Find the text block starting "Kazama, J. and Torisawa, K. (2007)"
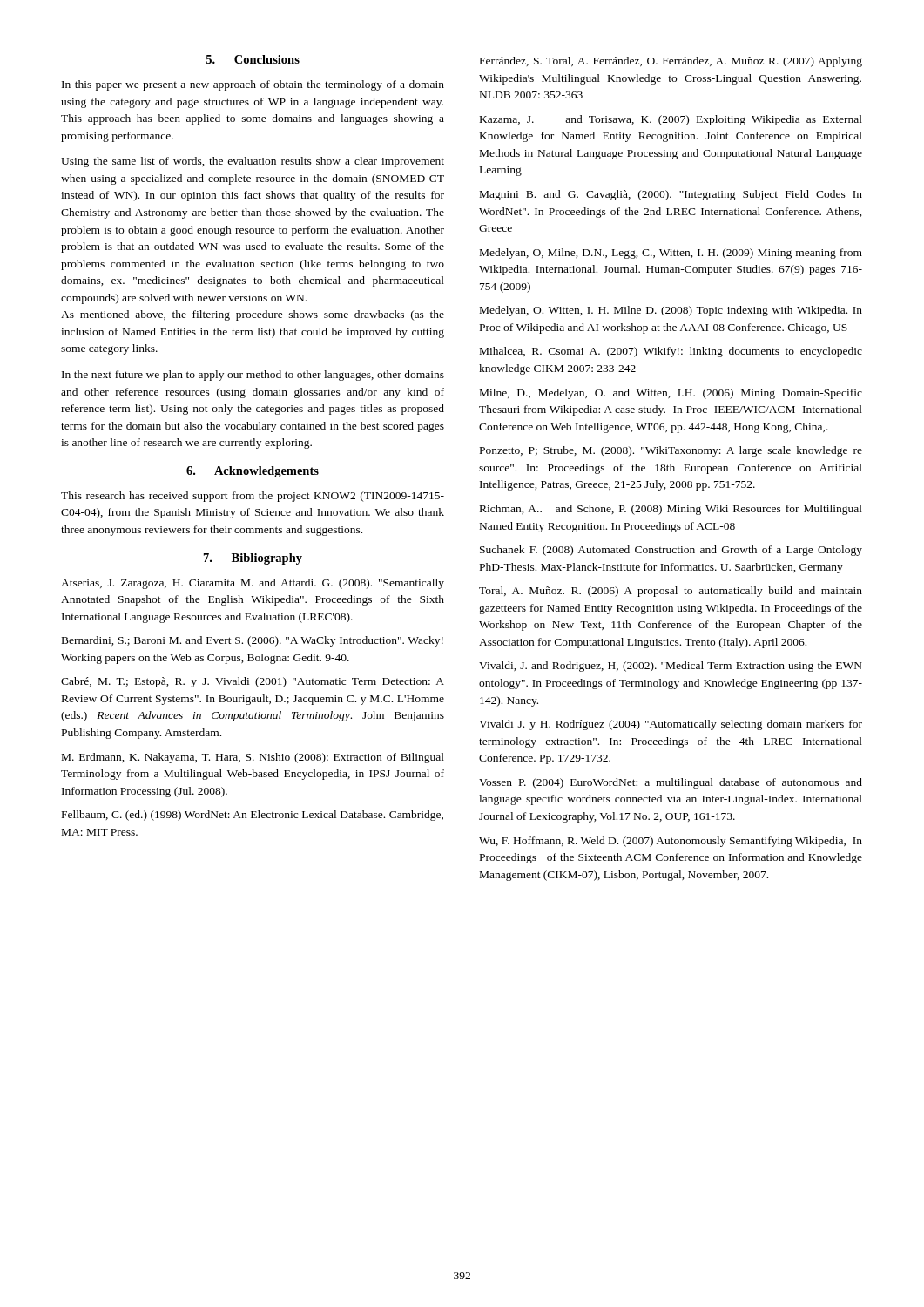 click(671, 144)
